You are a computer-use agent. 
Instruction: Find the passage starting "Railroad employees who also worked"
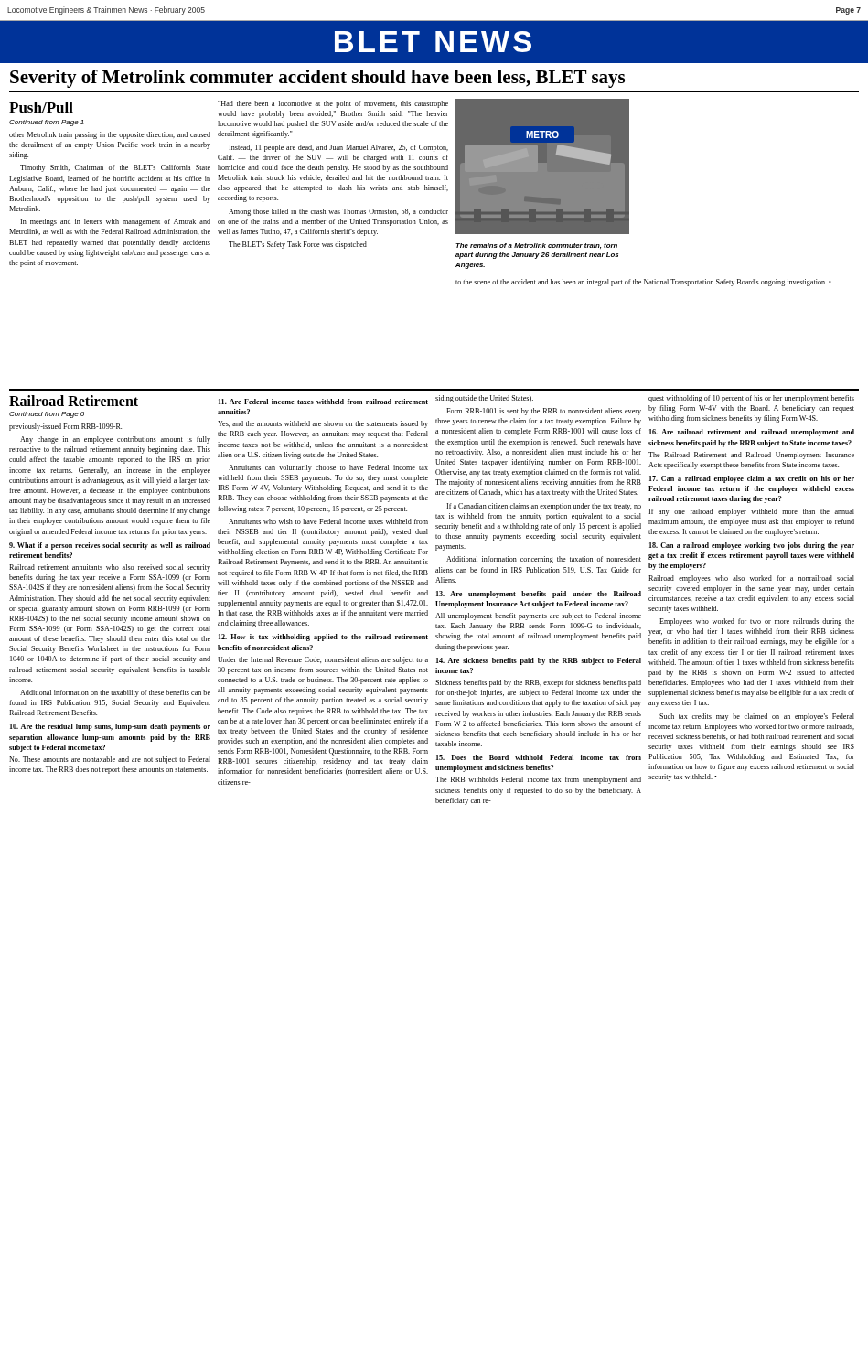pyautogui.click(x=751, y=678)
